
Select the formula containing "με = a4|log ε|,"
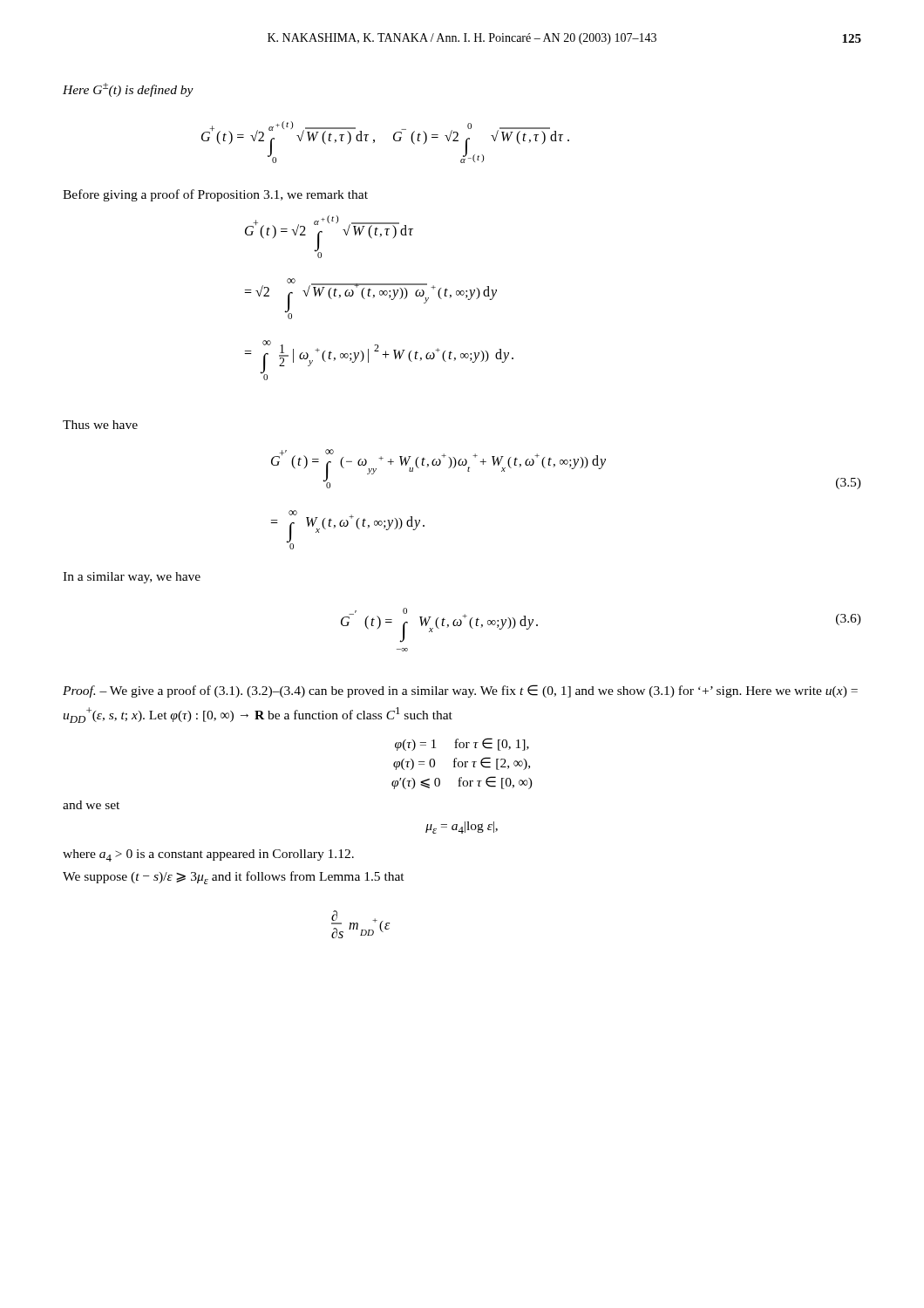pyautogui.click(x=462, y=827)
